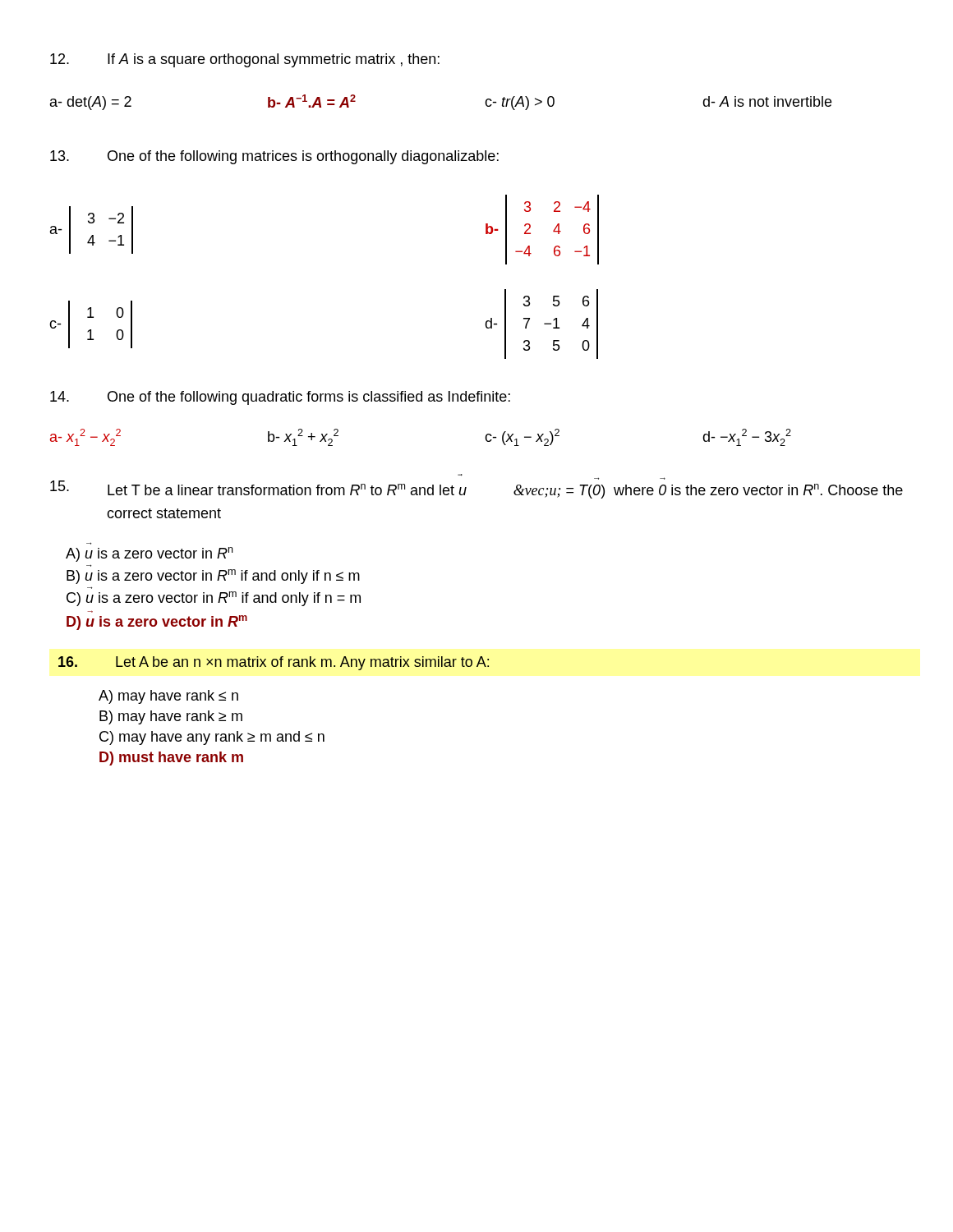953x1232 pixels.
Task: Locate the block of text that opens with "12. If A"
Action: pyautogui.click(x=245, y=60)
